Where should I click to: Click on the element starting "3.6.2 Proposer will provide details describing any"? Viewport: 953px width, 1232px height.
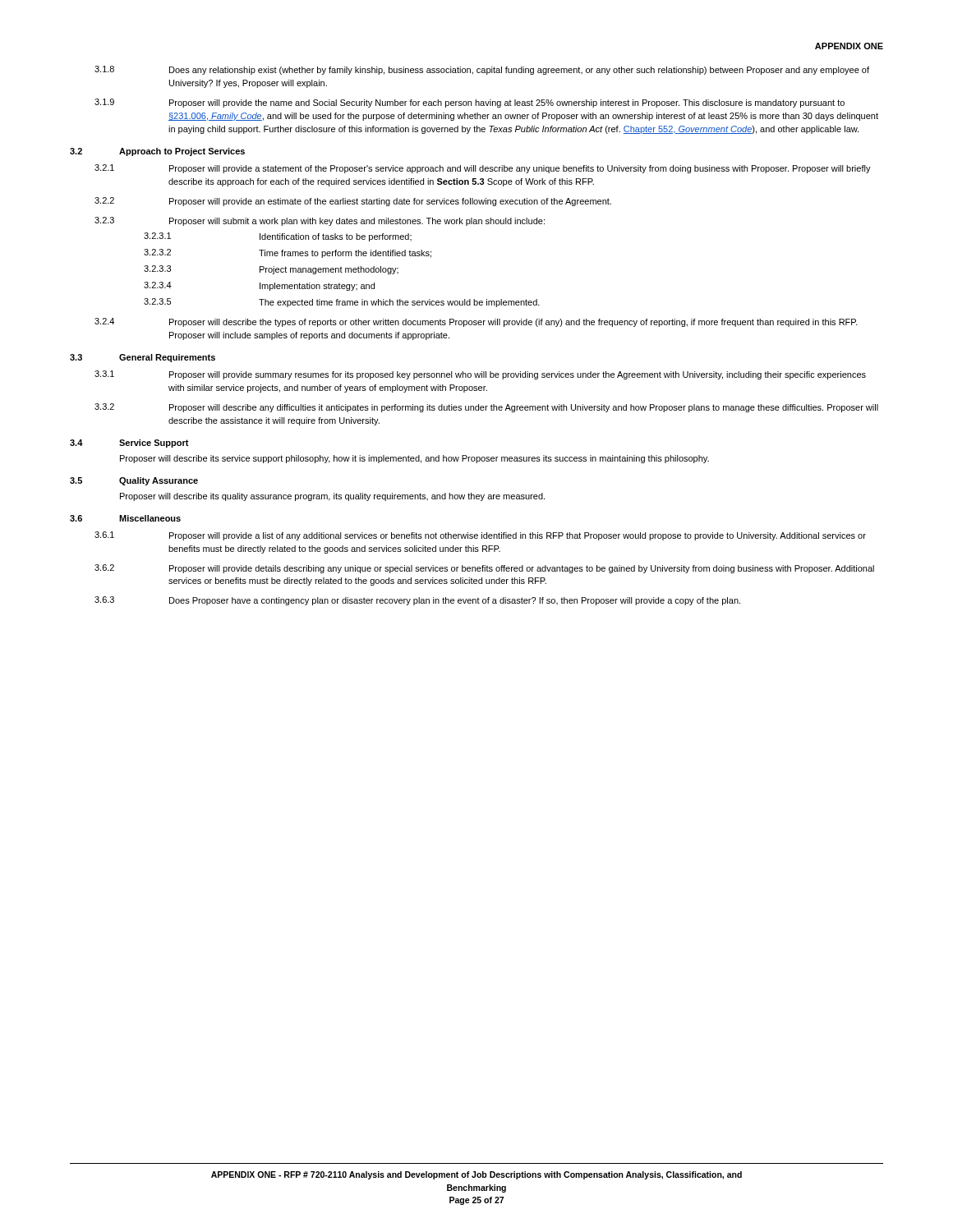(476, 575)
